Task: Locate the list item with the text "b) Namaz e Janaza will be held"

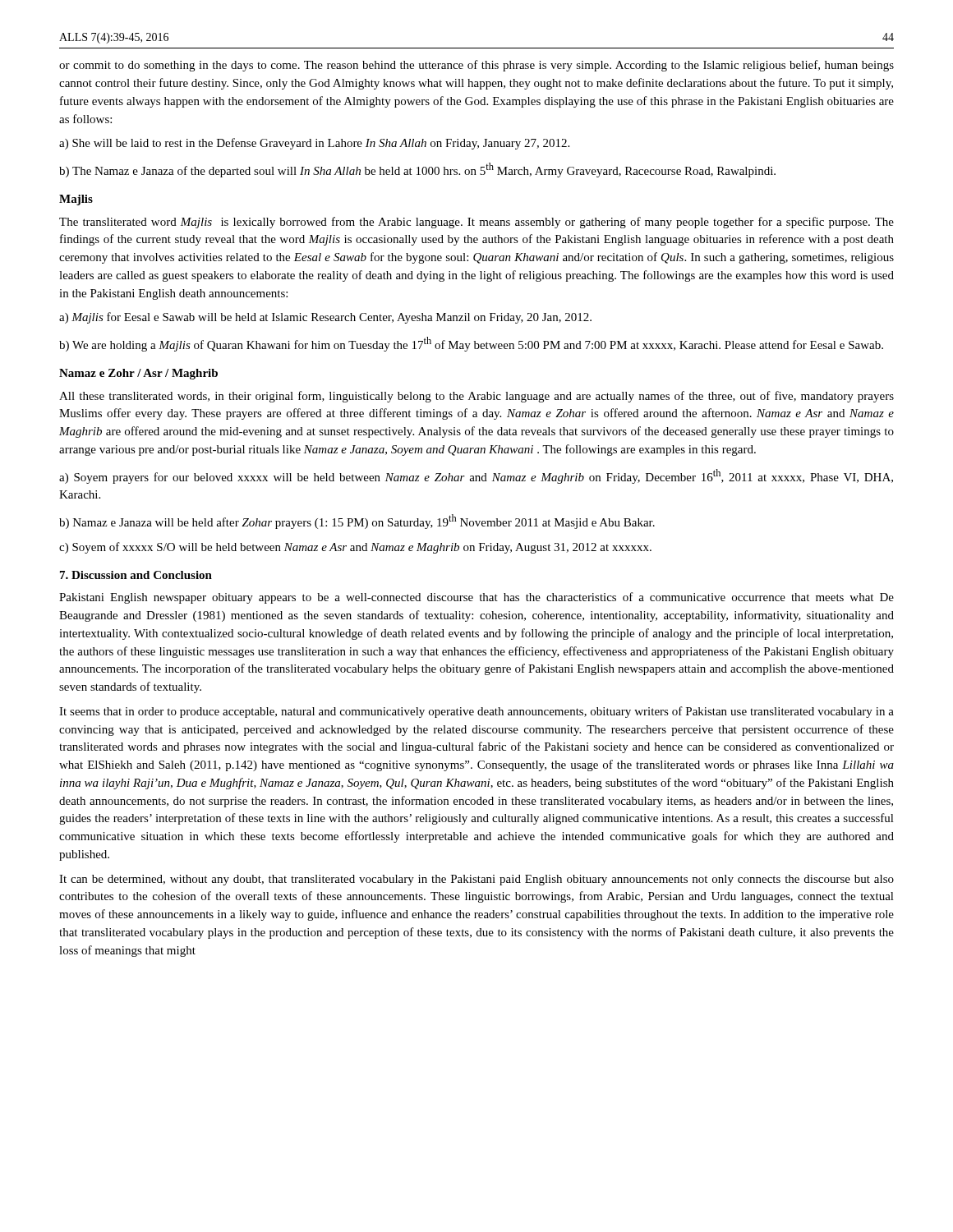Action: pos(476,522)
